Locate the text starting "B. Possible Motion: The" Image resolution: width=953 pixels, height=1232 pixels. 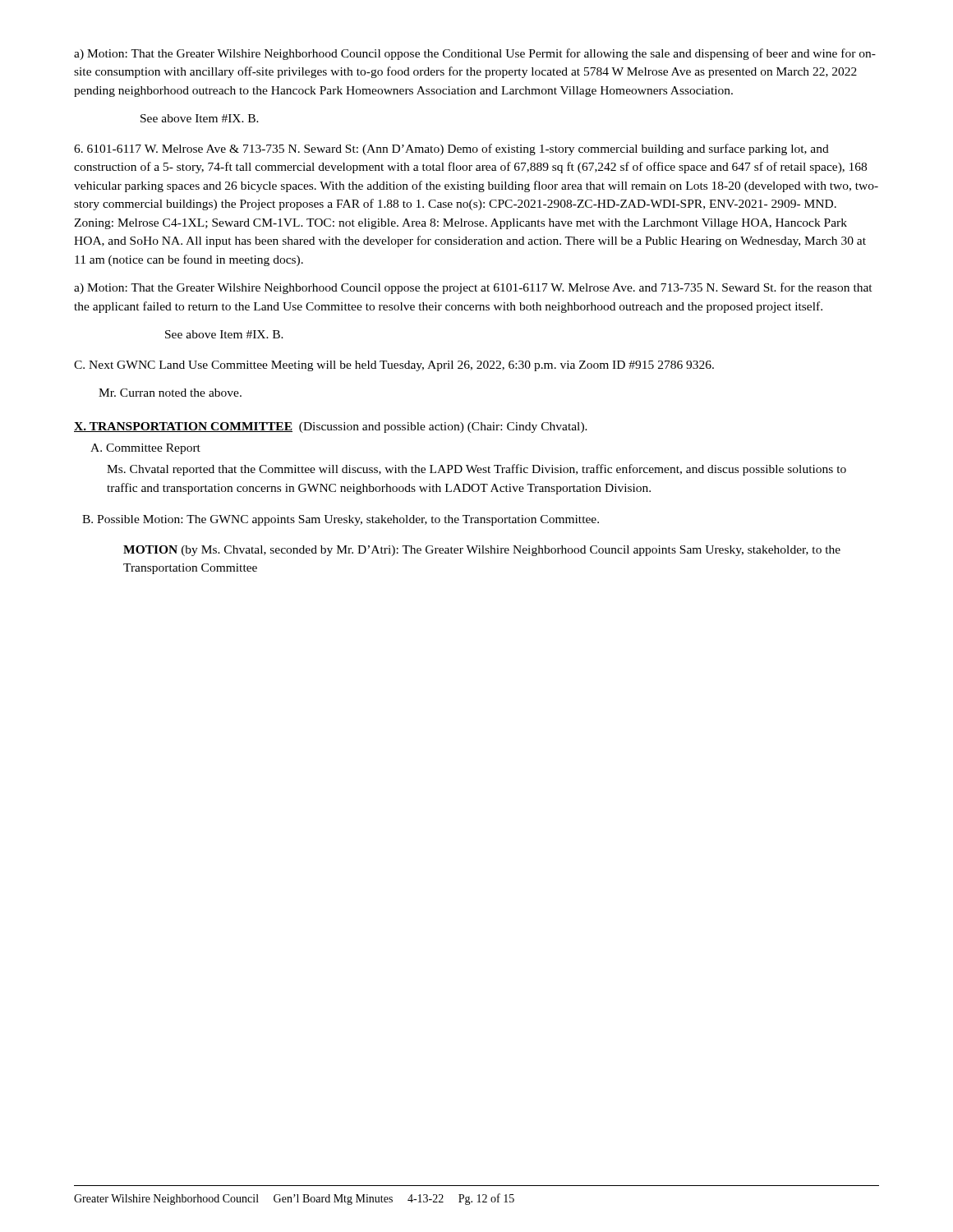[x=341, y=519]
